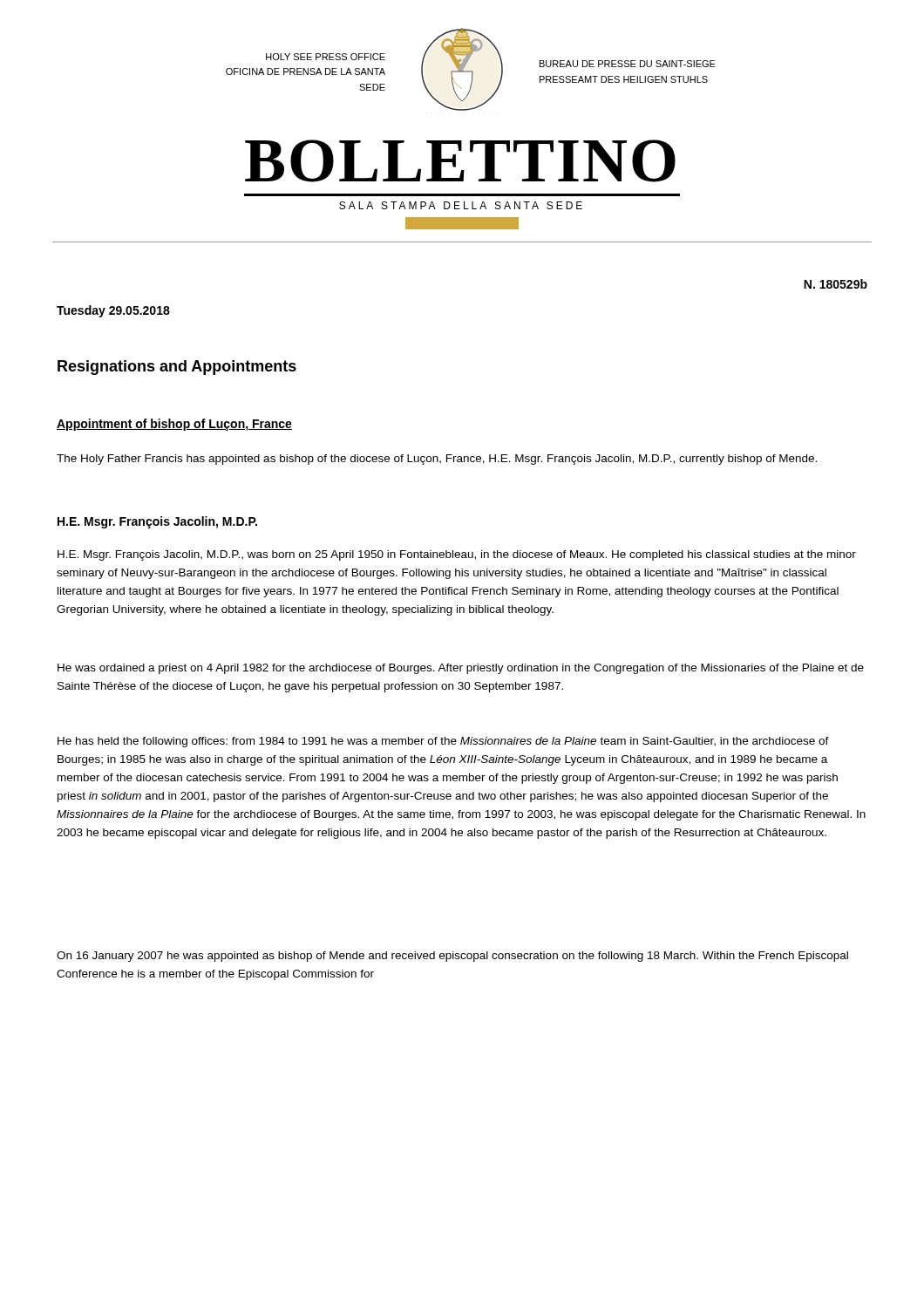
Task: Find the text block containing "He was ordained a priest on 4"
Action: [460, 677]
